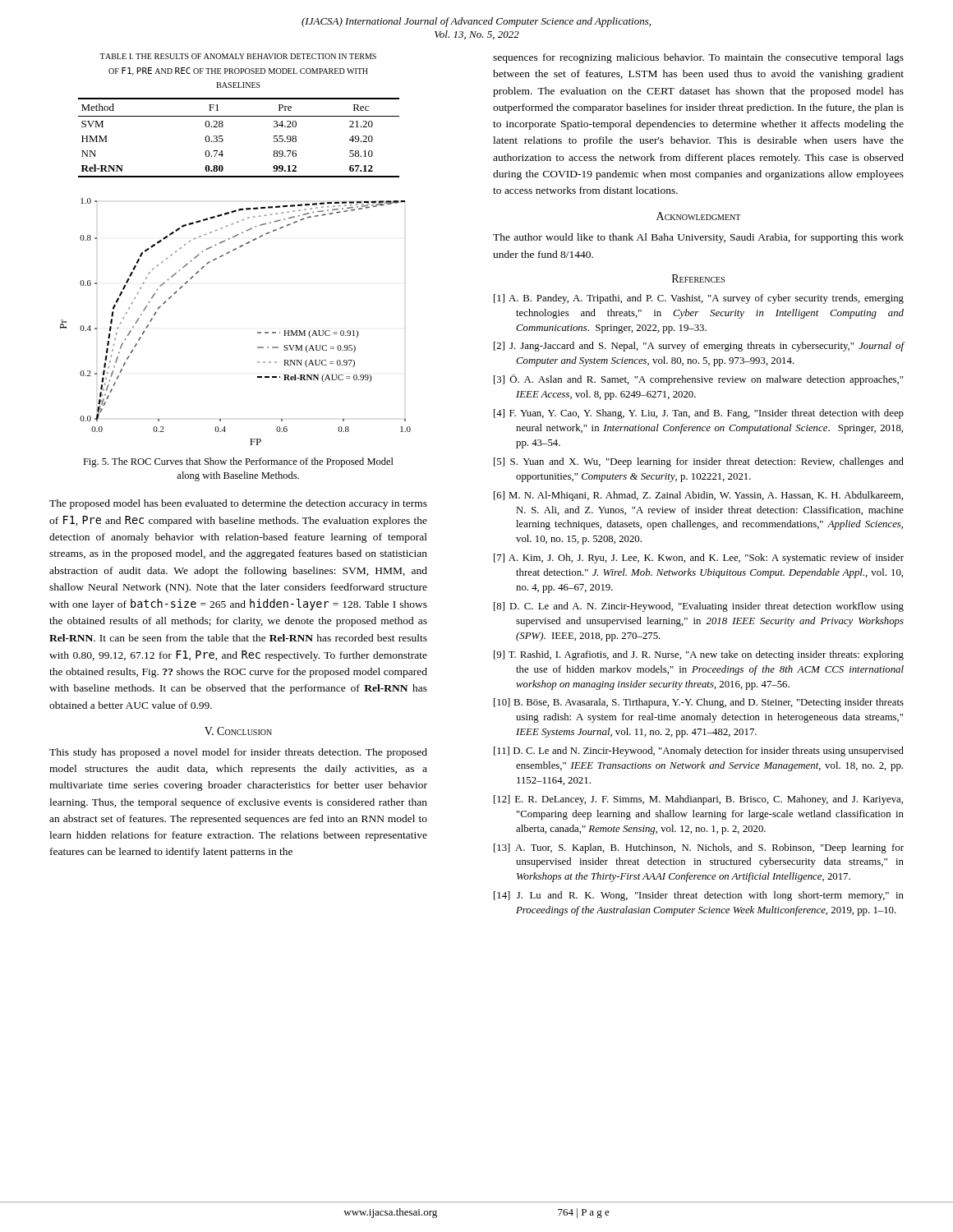The width and height of the screenshot is (953, 1232).
Task: Find the text block starting "[8] D. C. Le and A. N."
Action: pyautogui.click(x=698, y=621)
